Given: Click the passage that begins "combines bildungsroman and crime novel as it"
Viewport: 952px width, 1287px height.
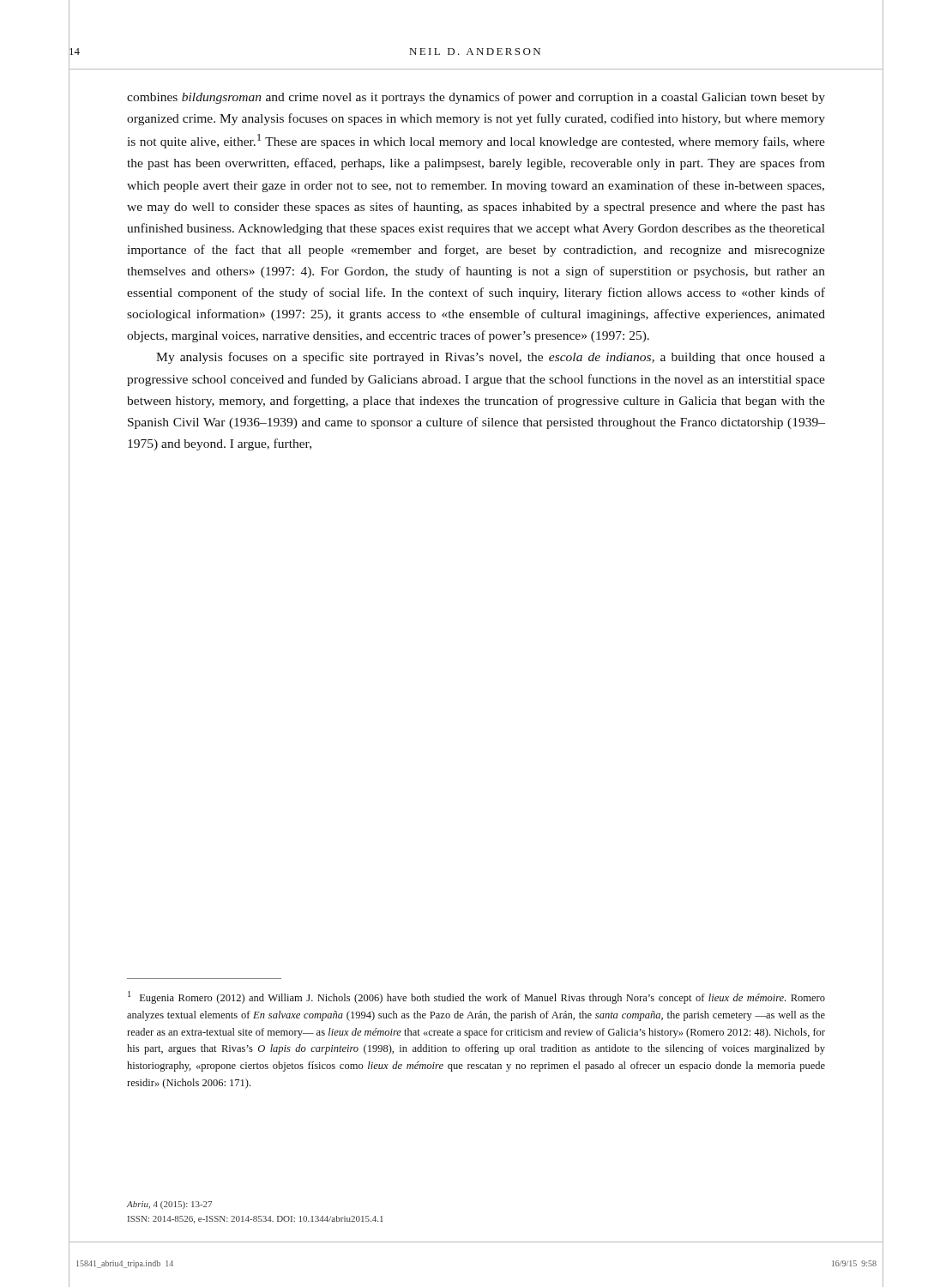Looking at the screenshot, I should [476, 216].
